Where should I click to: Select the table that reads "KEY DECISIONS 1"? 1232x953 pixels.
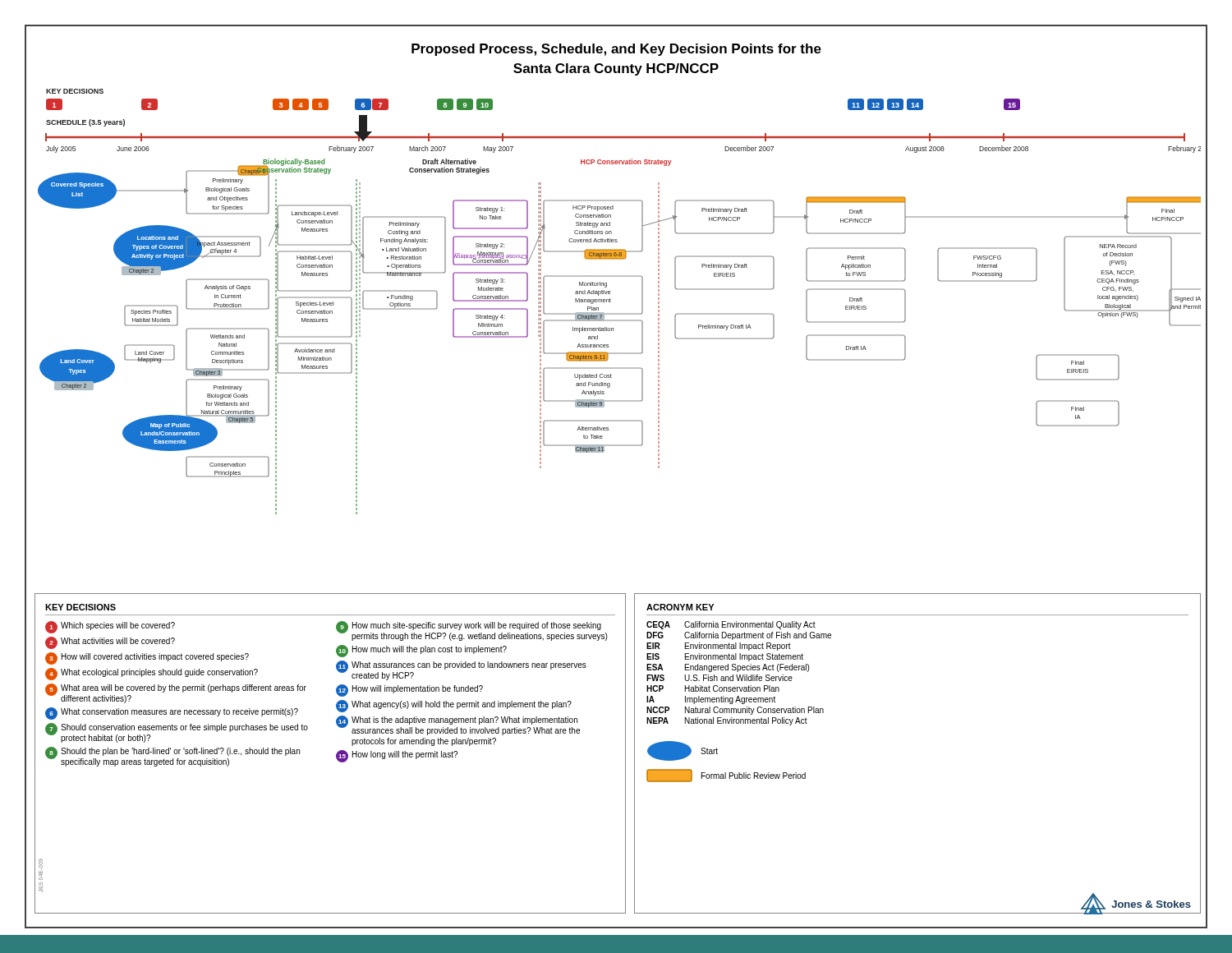[x=330, y=753]
